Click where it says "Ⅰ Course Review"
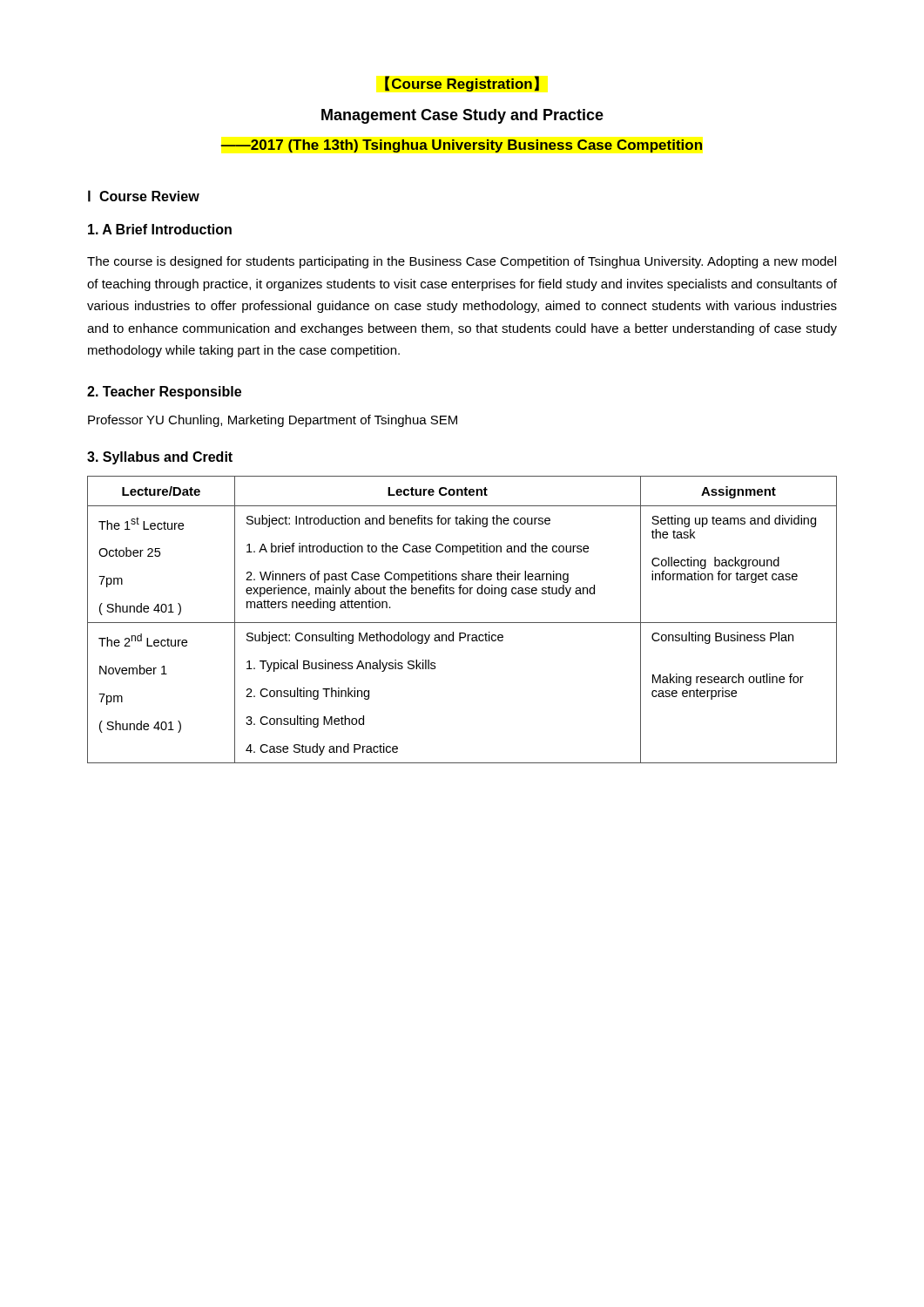The height and width of the screenshot is (1307, 924). 143,197
